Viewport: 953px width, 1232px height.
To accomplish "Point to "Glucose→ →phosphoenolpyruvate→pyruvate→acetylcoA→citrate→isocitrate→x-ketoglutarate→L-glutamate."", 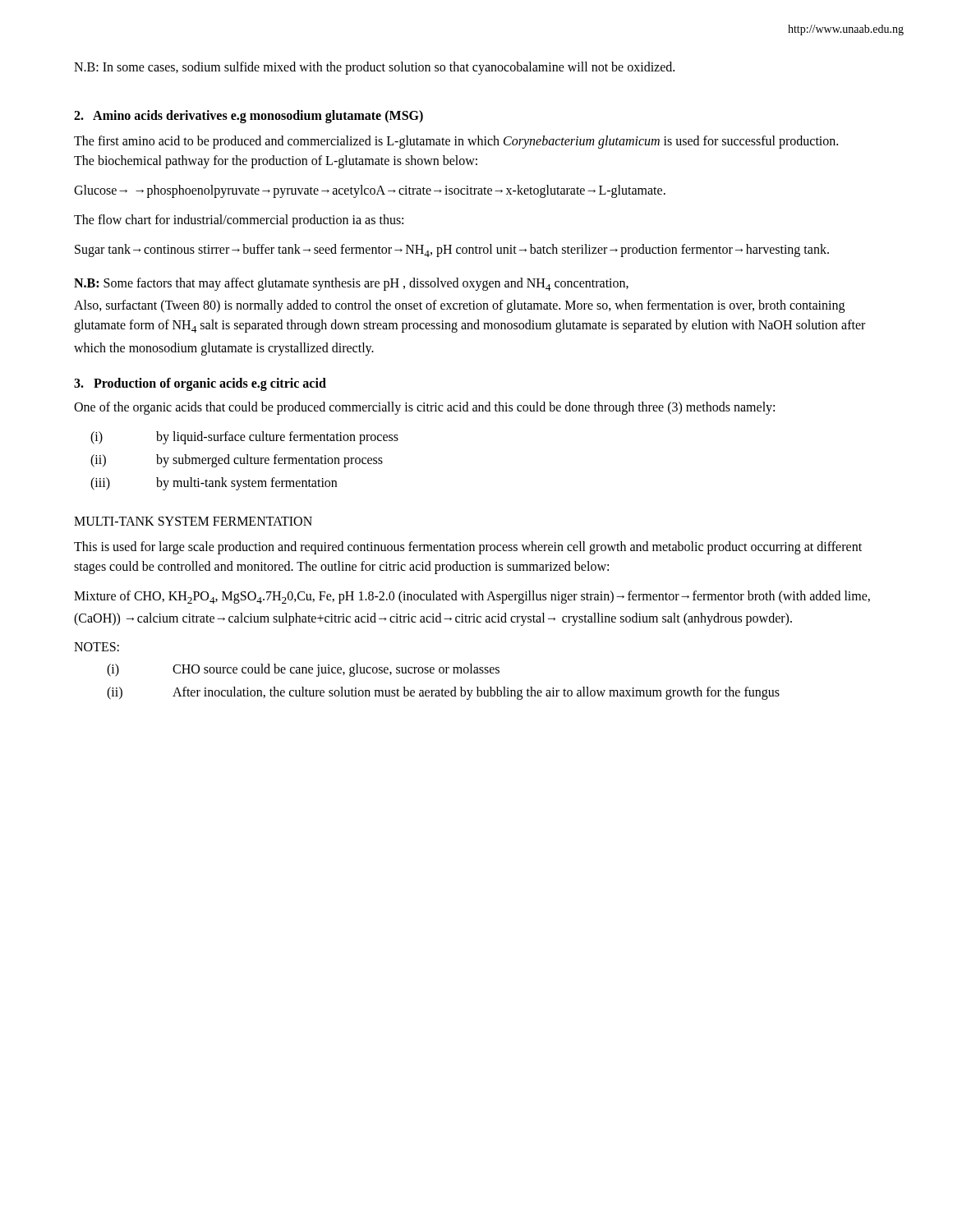I will (x=370, y=190).
